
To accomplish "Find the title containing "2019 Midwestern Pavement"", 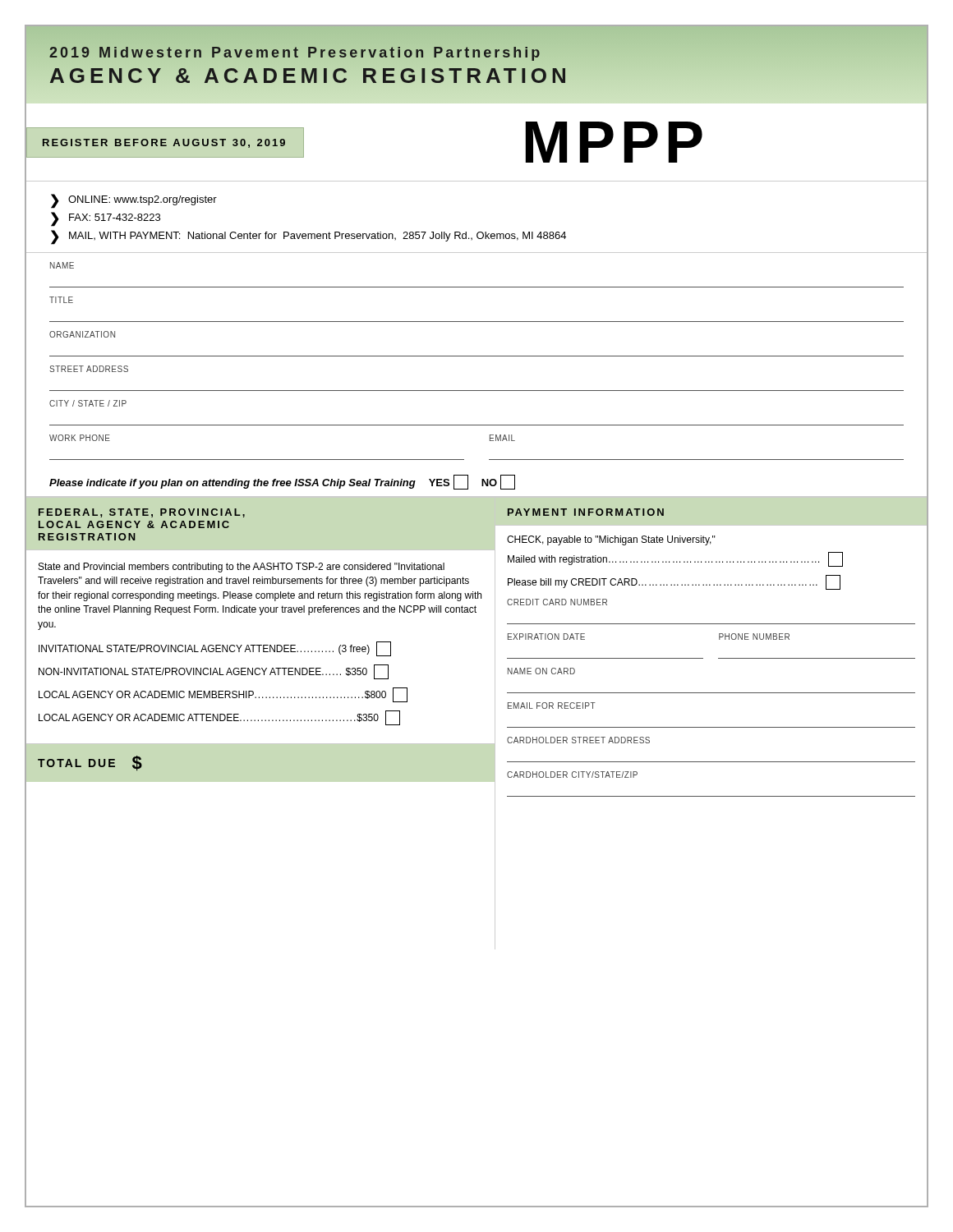I will (x=476, y=67).
